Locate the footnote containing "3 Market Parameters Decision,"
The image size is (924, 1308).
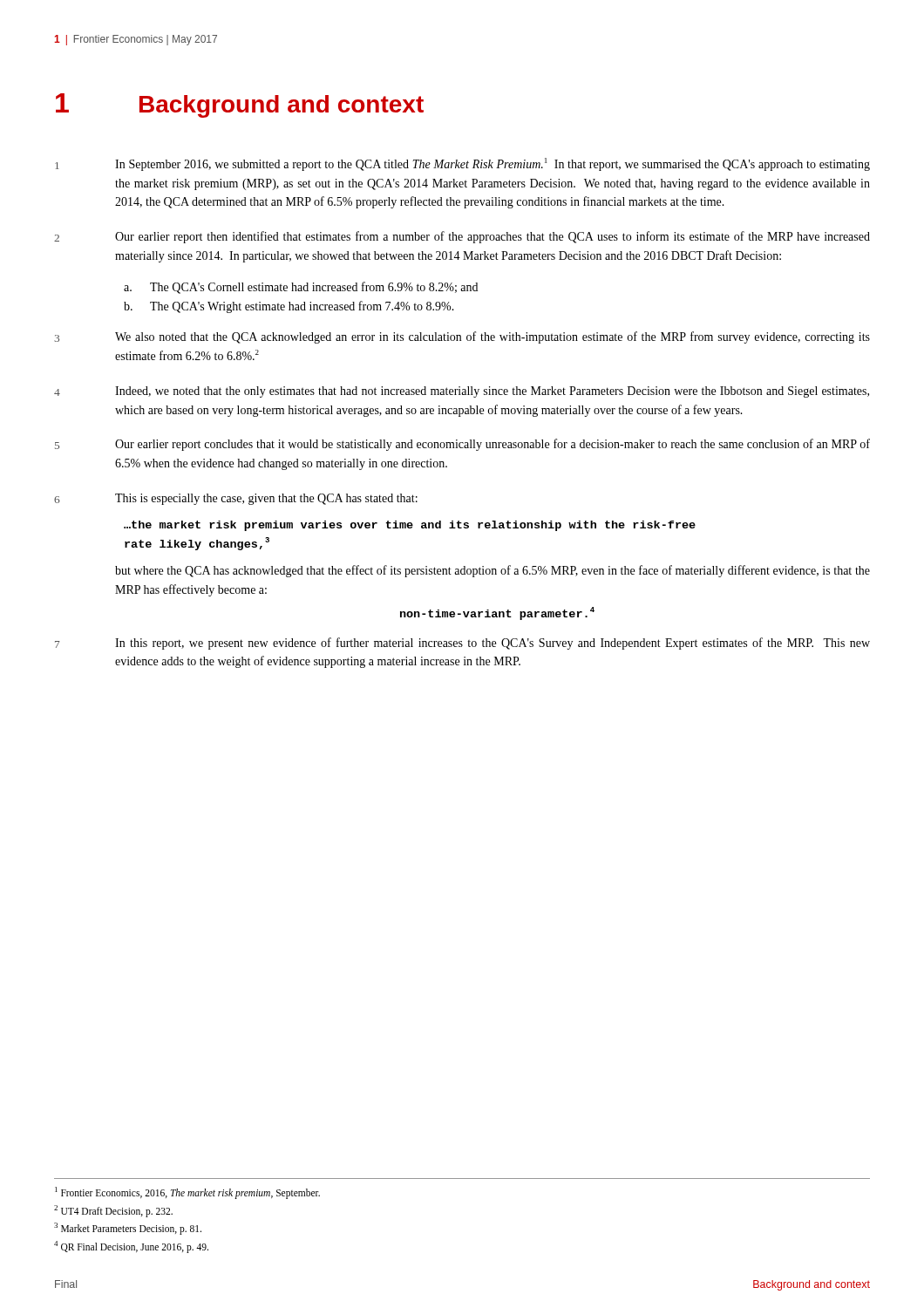click(x=128, y=1227)
